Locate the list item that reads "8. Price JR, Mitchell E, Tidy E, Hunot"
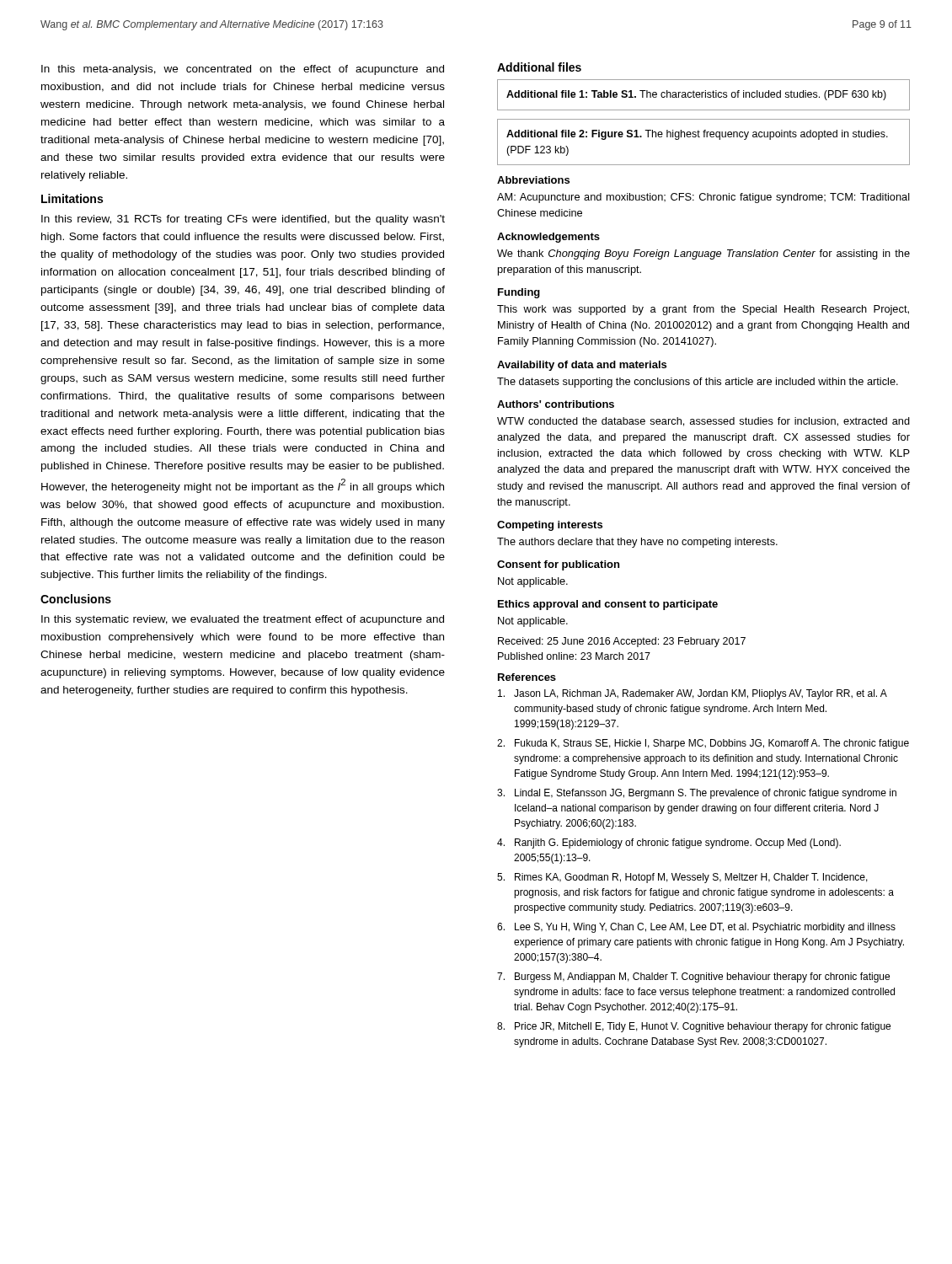Image resolution: width=952 pixels, height=1264 pixels. pyautogui.click(x=703, y=1034)
